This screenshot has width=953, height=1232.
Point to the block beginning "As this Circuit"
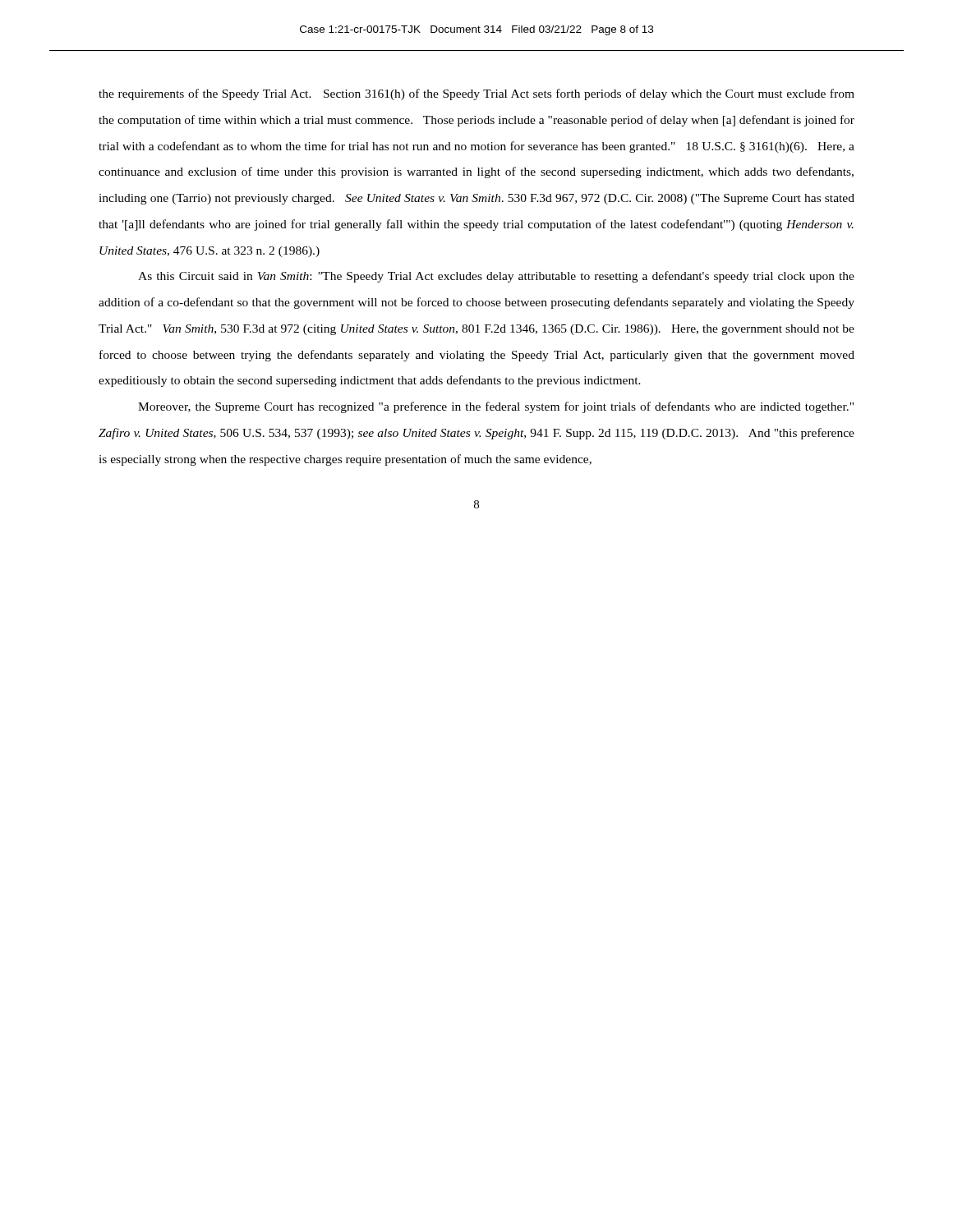(x=476, y=328)
